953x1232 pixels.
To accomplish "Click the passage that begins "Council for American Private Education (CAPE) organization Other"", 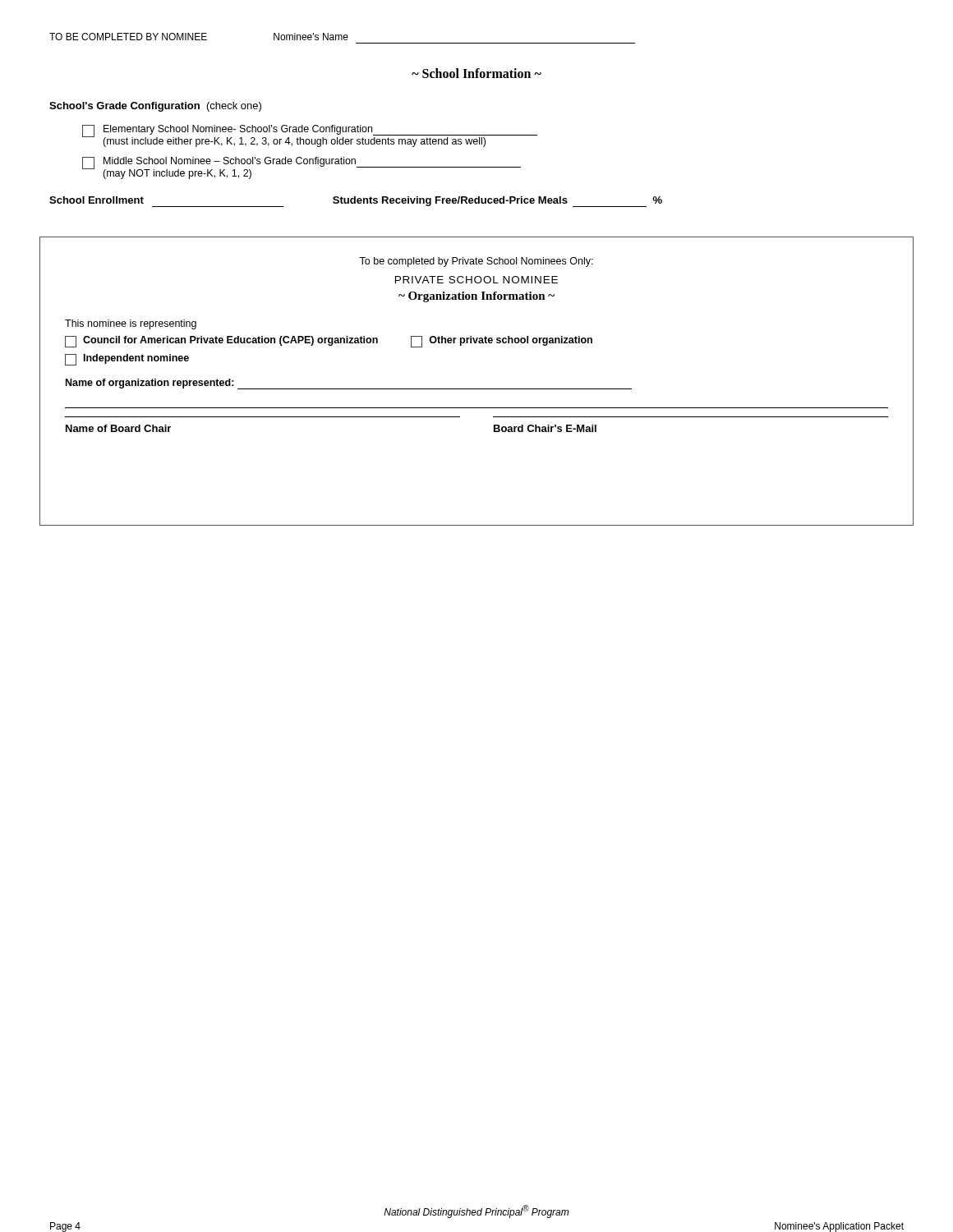I will coord(329,341).
